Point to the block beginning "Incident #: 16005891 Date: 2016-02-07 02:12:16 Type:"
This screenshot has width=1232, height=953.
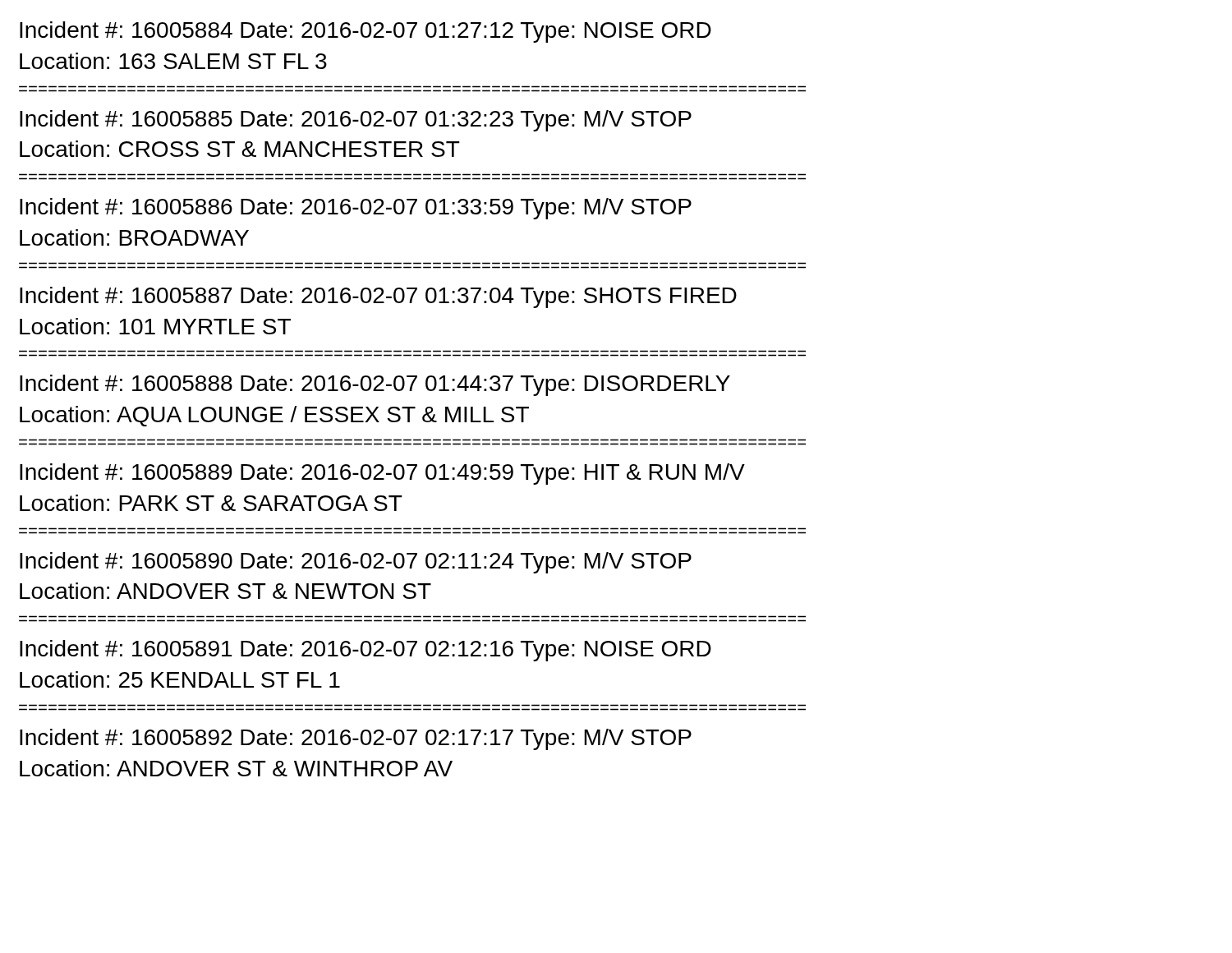616,665
